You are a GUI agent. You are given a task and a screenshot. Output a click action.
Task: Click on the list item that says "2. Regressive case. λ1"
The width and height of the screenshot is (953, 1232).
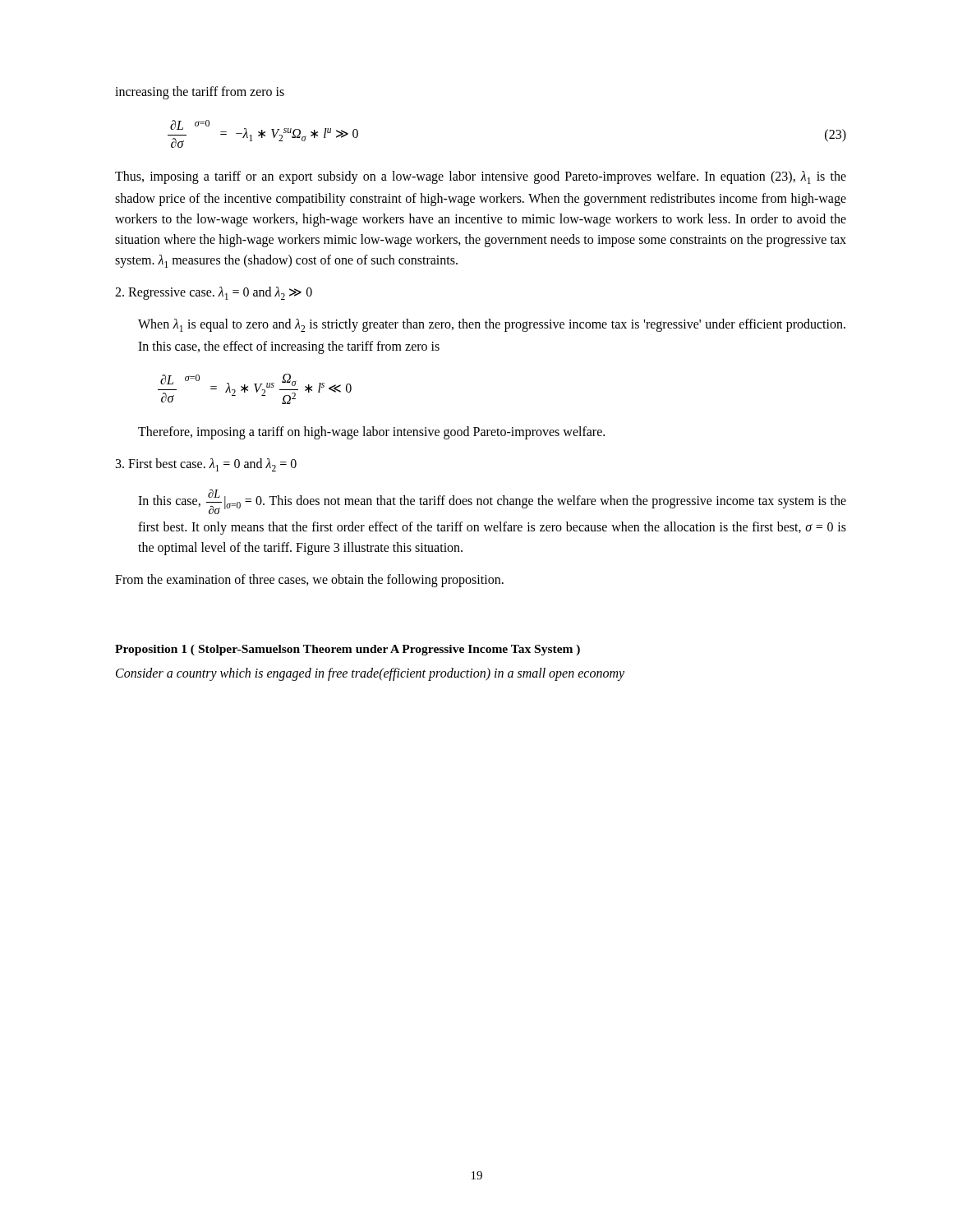(214, 293)
